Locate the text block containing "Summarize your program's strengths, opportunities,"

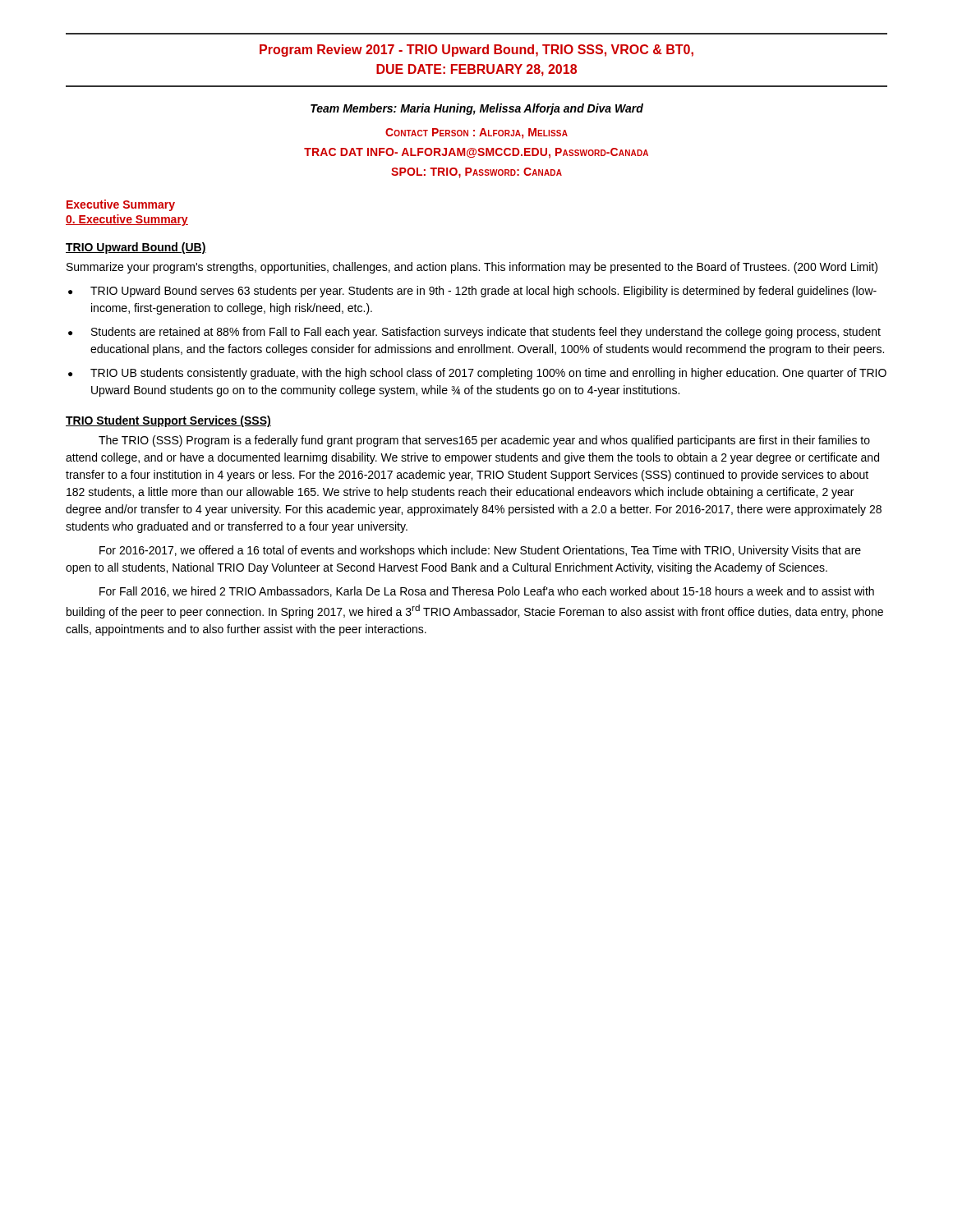(472, 267)
